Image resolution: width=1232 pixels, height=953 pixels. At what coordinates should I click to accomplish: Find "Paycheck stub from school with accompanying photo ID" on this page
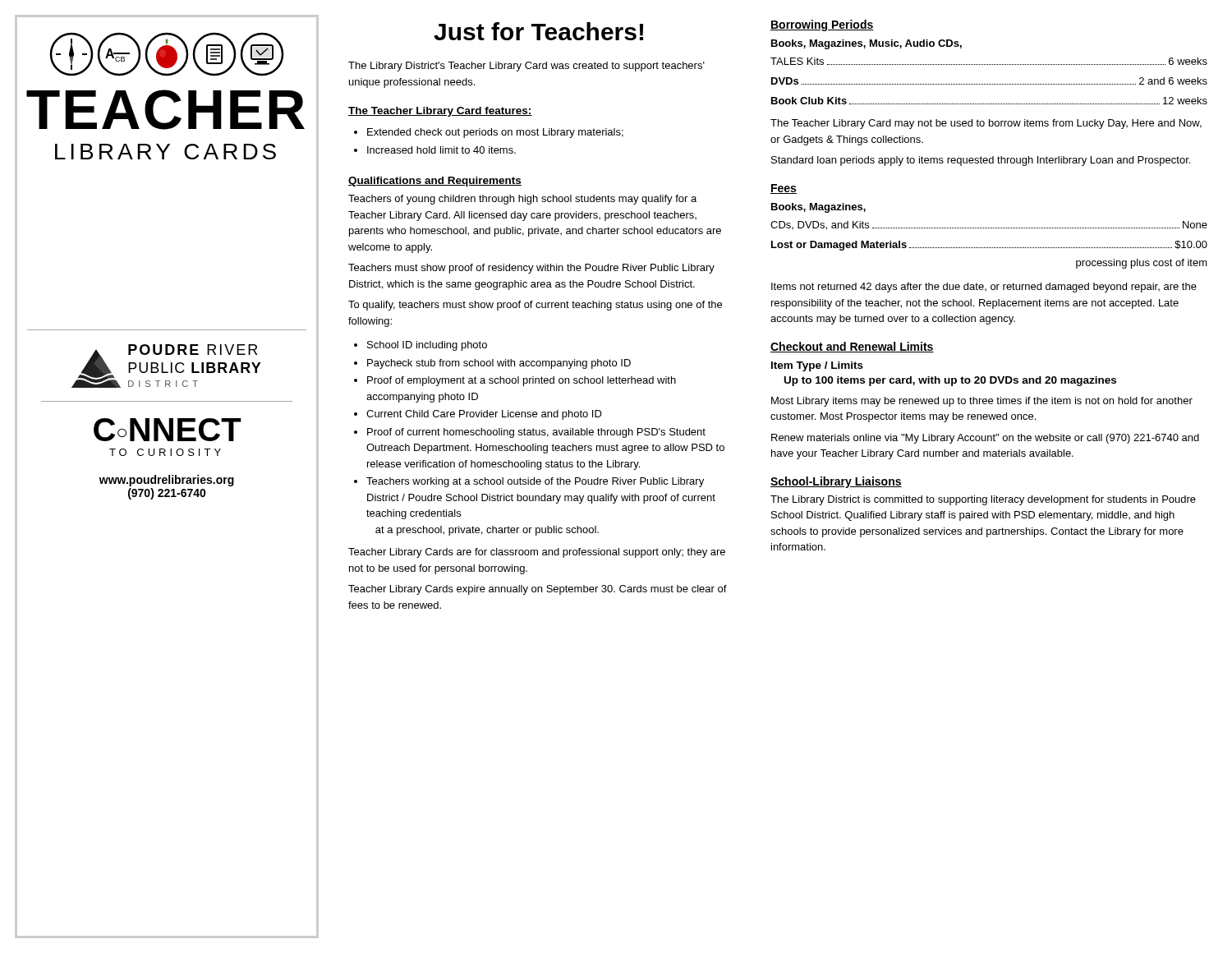click(499, 362)
